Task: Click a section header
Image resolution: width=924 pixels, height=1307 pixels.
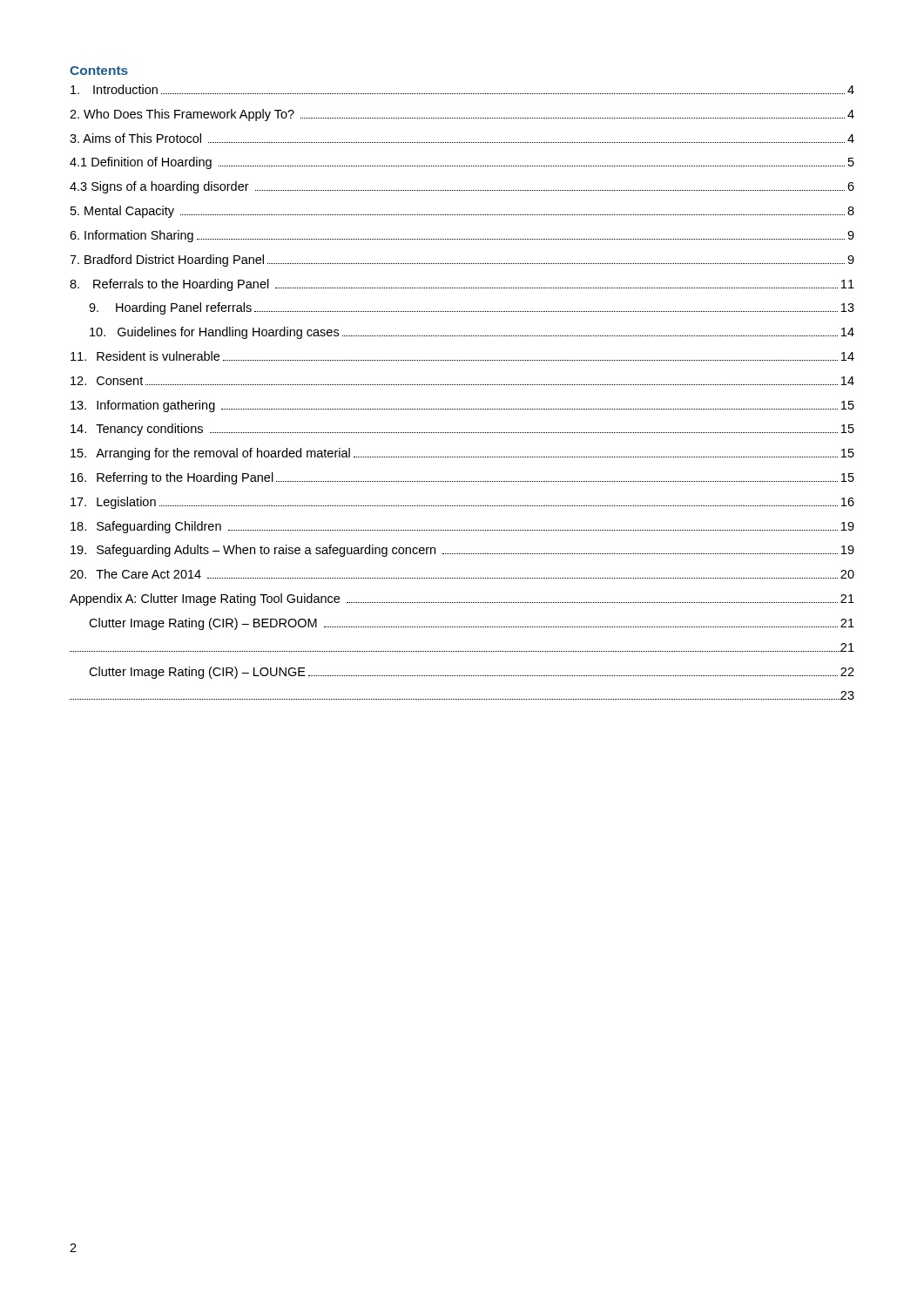Action: pyautogui.click(x=99, y=70)
